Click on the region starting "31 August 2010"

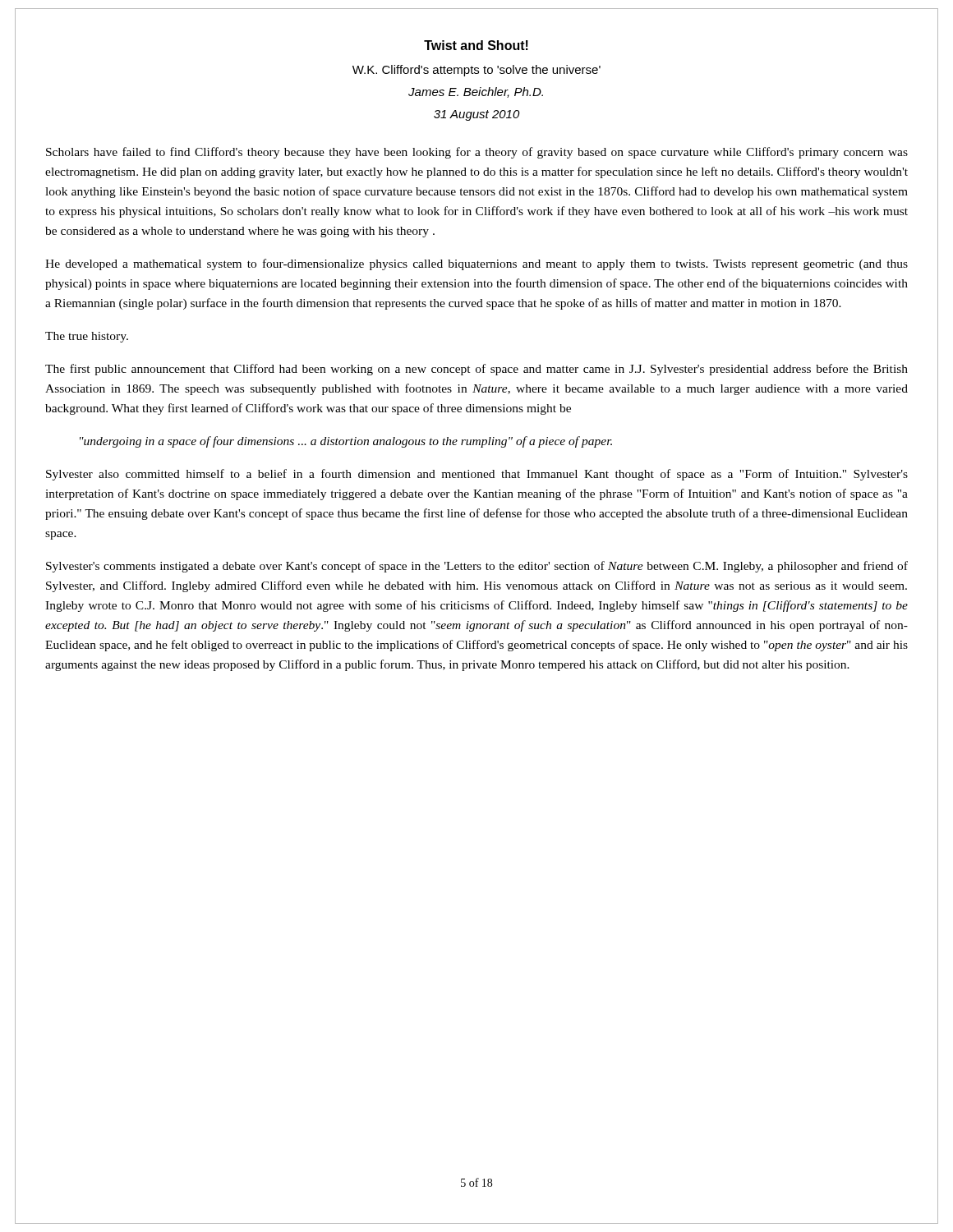click(x=476, y=114)
